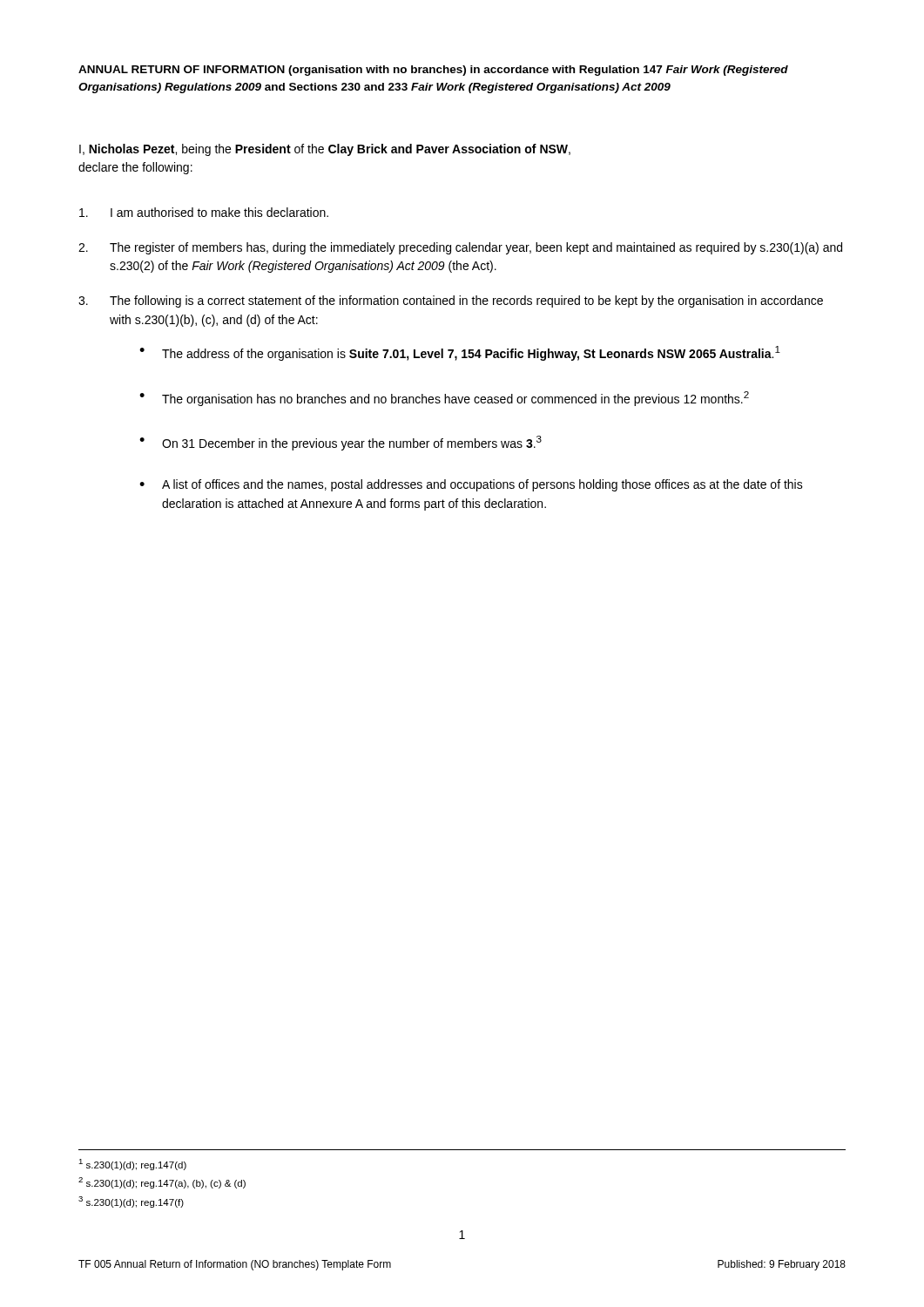Click on the text block starting "ANNUAL RETURN OF"
Viewport: 924px width, 1307px height.
pos(433,78)
